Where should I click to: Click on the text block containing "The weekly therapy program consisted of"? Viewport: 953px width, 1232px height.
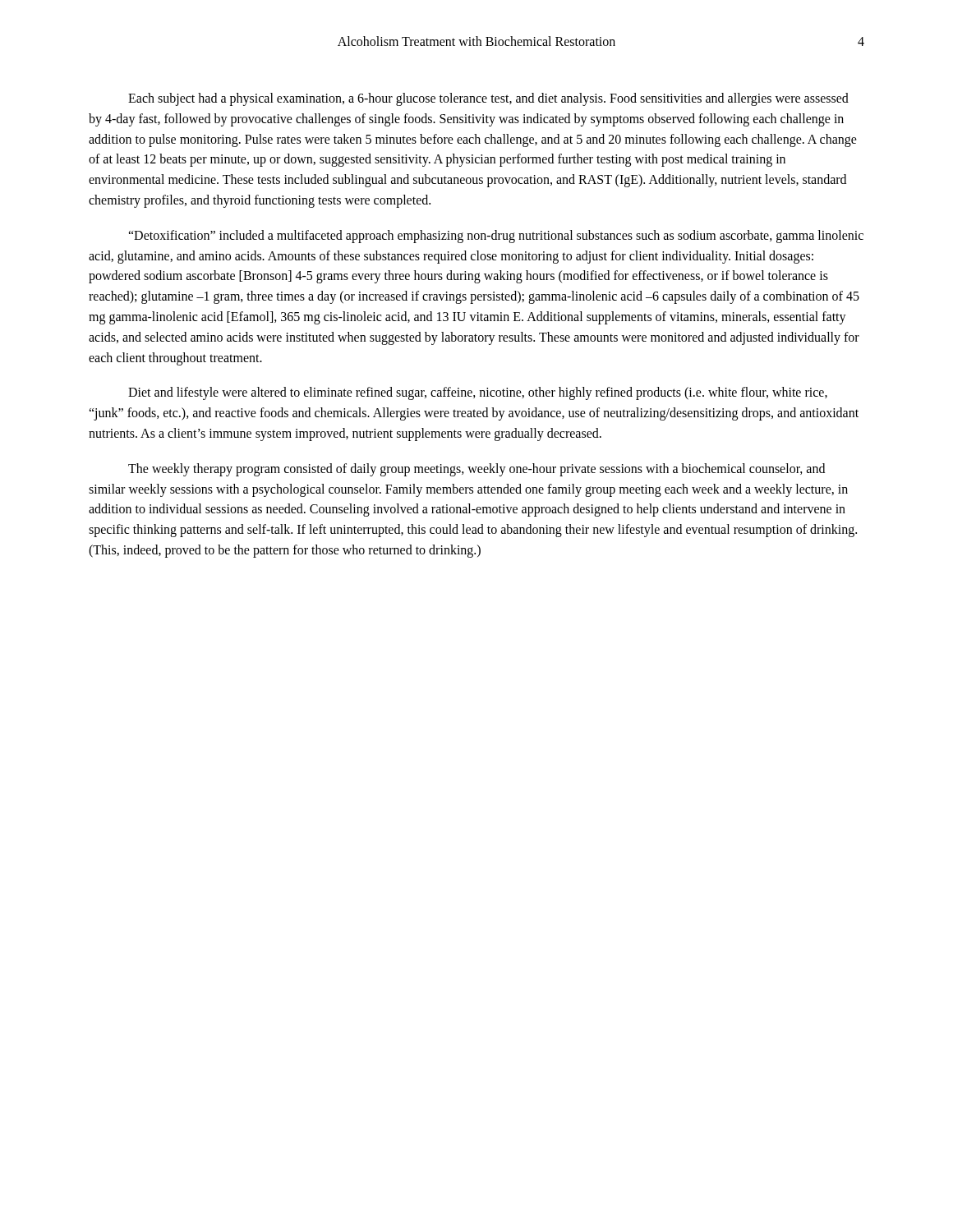[x=476, y=510]
